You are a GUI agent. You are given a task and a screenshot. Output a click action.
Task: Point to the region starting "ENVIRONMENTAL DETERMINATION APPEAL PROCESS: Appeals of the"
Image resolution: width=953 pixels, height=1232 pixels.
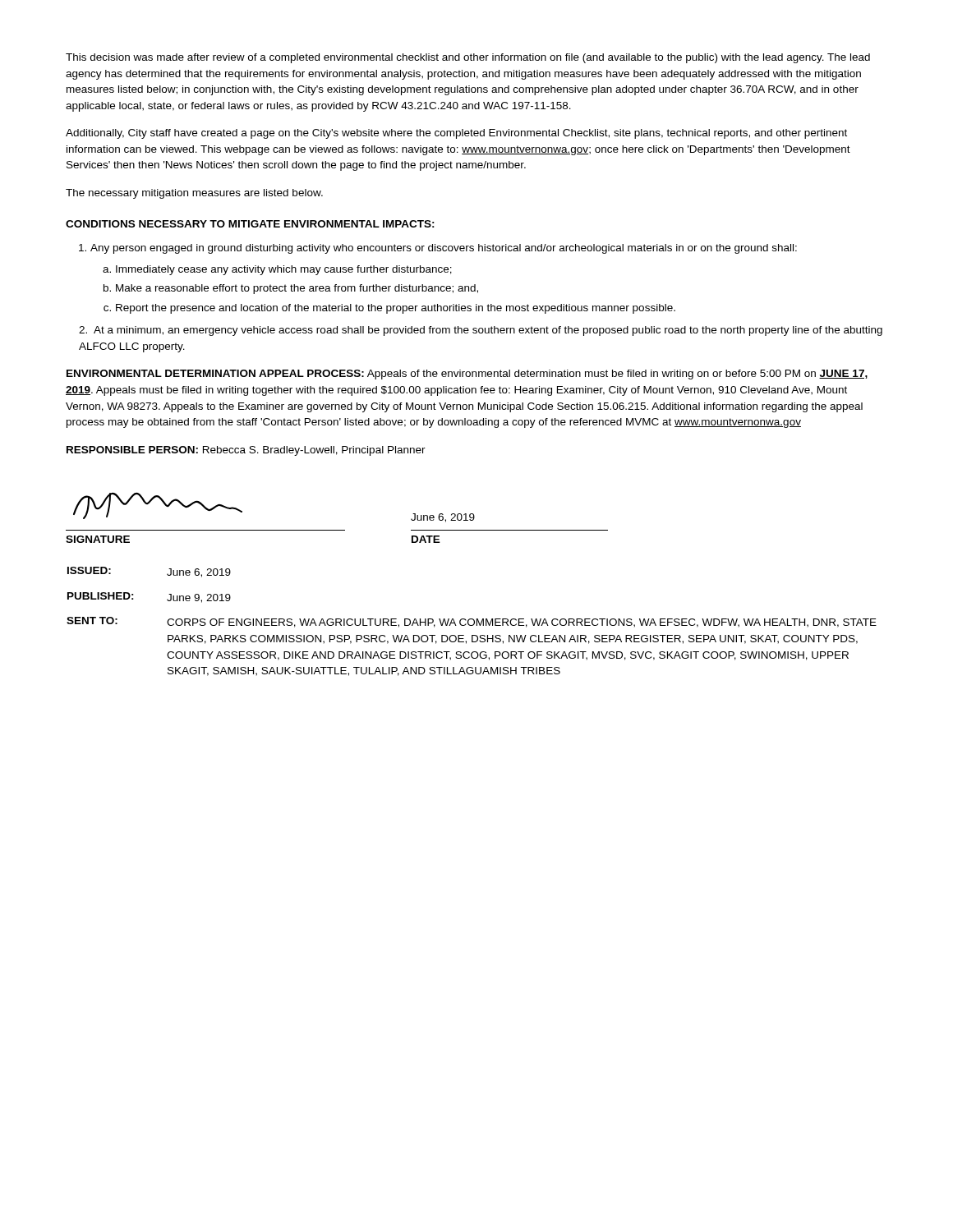(474, 398)
